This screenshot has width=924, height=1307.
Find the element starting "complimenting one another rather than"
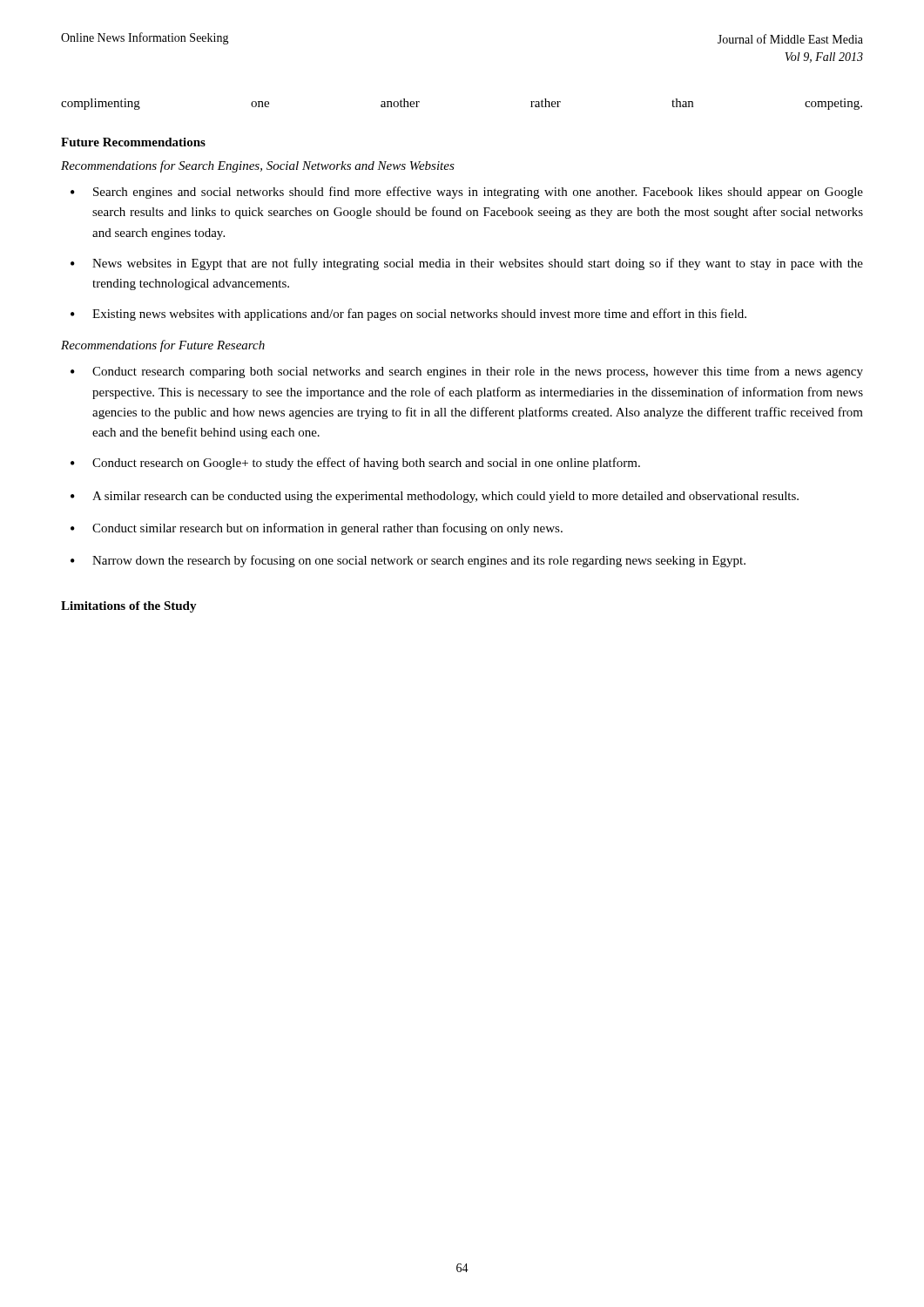click(102, 104)
